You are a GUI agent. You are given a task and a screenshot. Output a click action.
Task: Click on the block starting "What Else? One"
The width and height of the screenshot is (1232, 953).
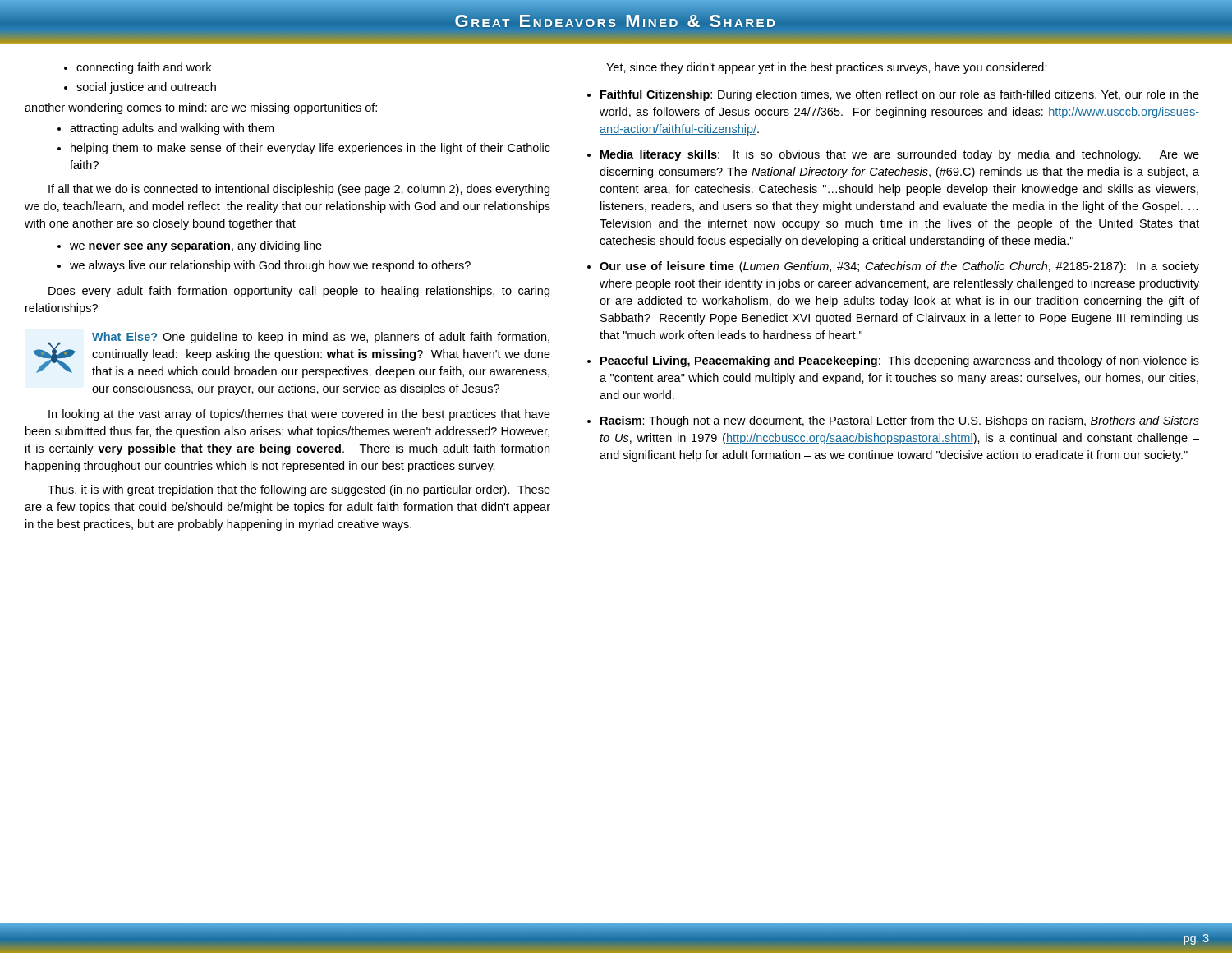287,363
